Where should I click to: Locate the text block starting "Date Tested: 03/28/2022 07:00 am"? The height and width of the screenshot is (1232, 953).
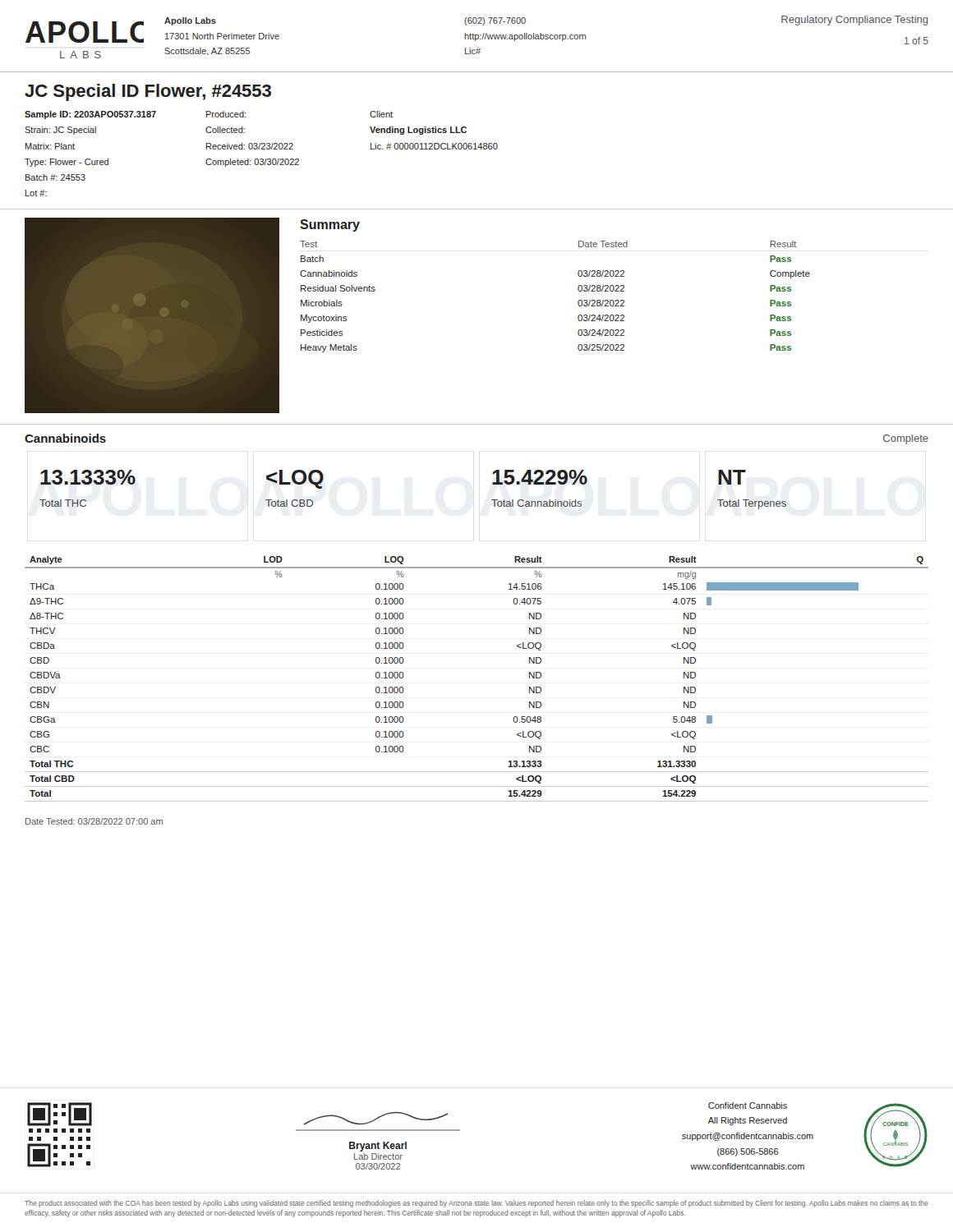pyautogui.click(x=94, y=821)
